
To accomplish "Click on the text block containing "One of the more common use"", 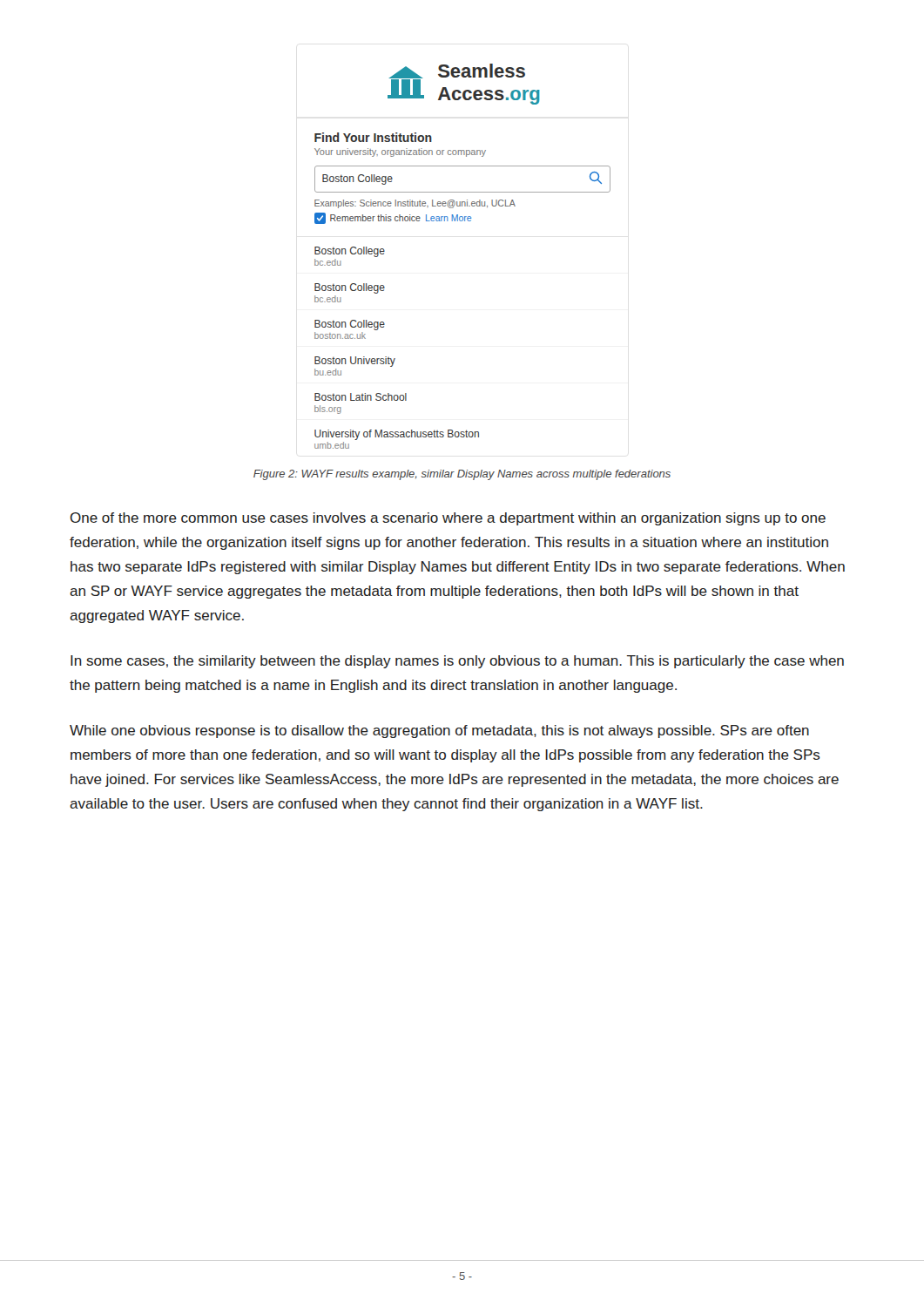I will click(458, 567).
